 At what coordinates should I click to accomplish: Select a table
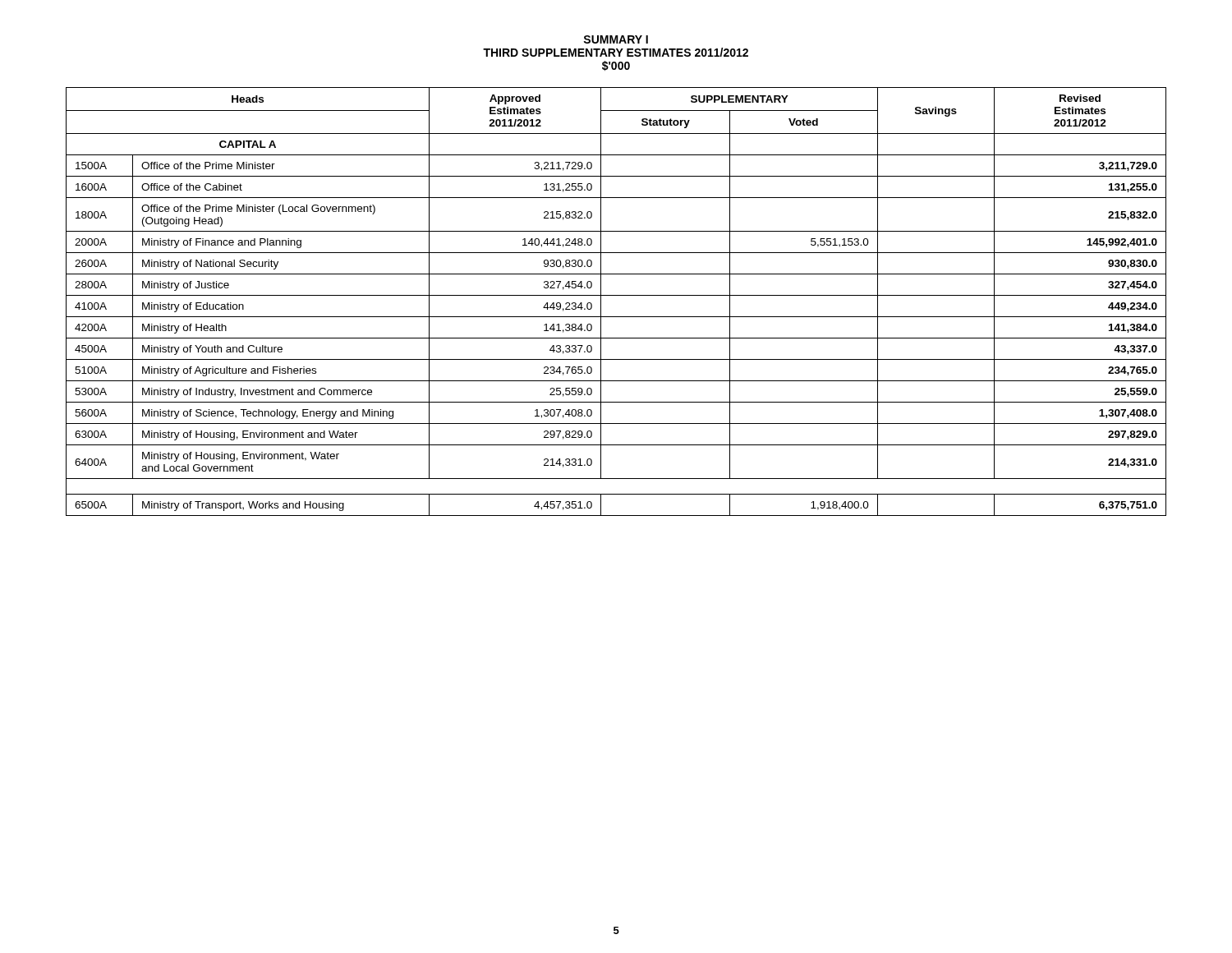pyautogui.click(x=616, y=302)
